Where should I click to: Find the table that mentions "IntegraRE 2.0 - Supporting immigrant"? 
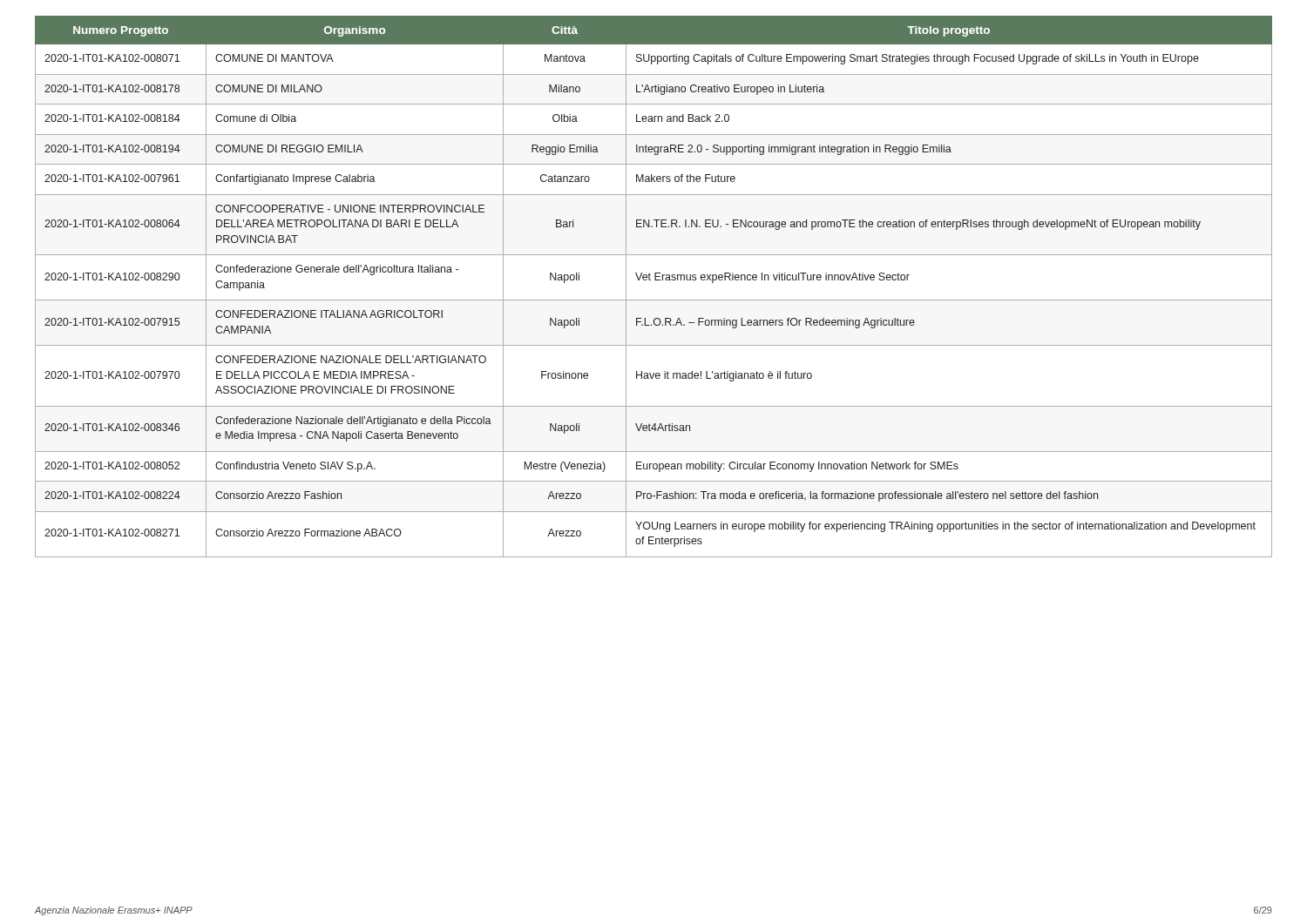click(x=654, y=286)
